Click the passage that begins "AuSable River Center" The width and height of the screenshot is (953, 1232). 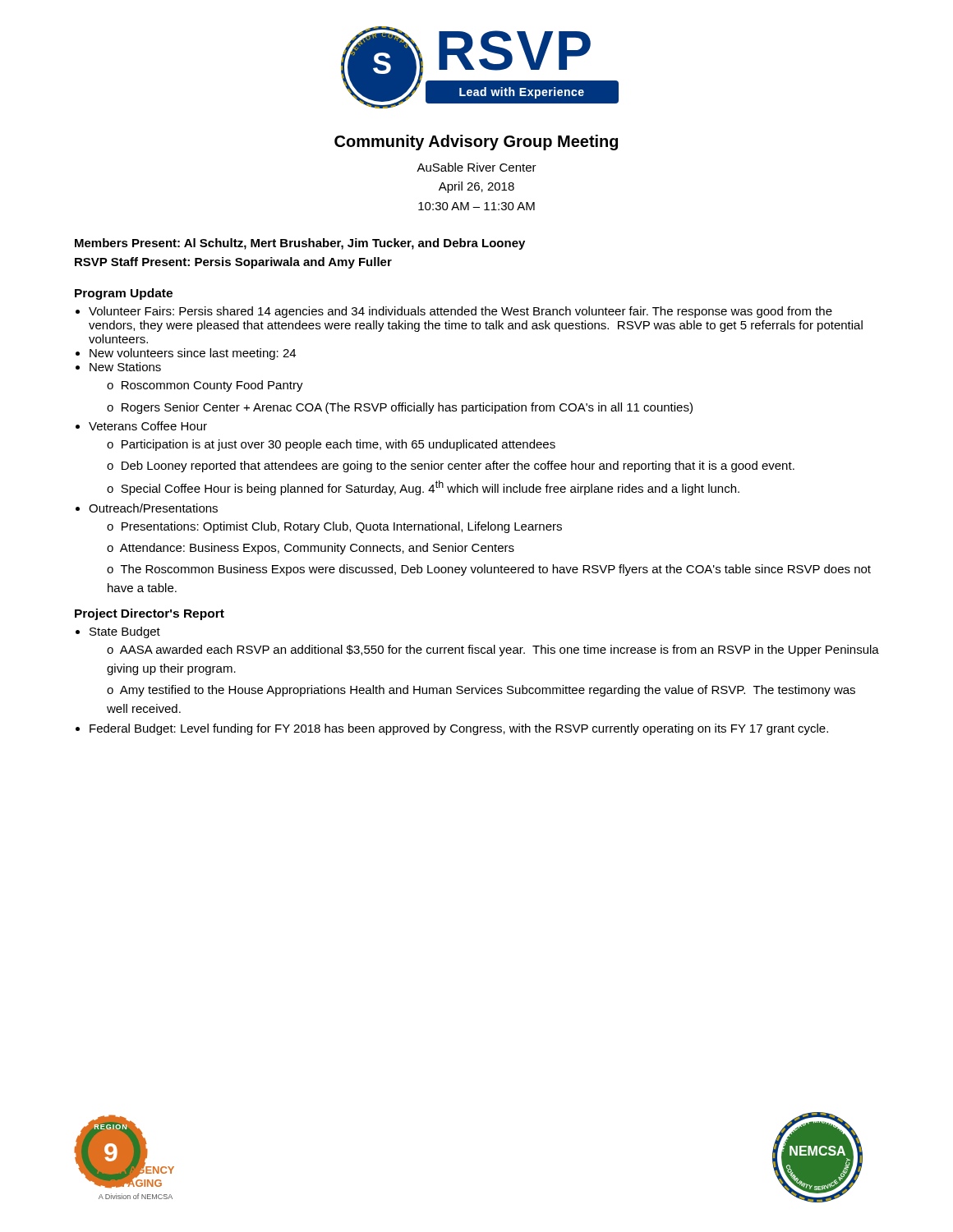tap(476, 186)
